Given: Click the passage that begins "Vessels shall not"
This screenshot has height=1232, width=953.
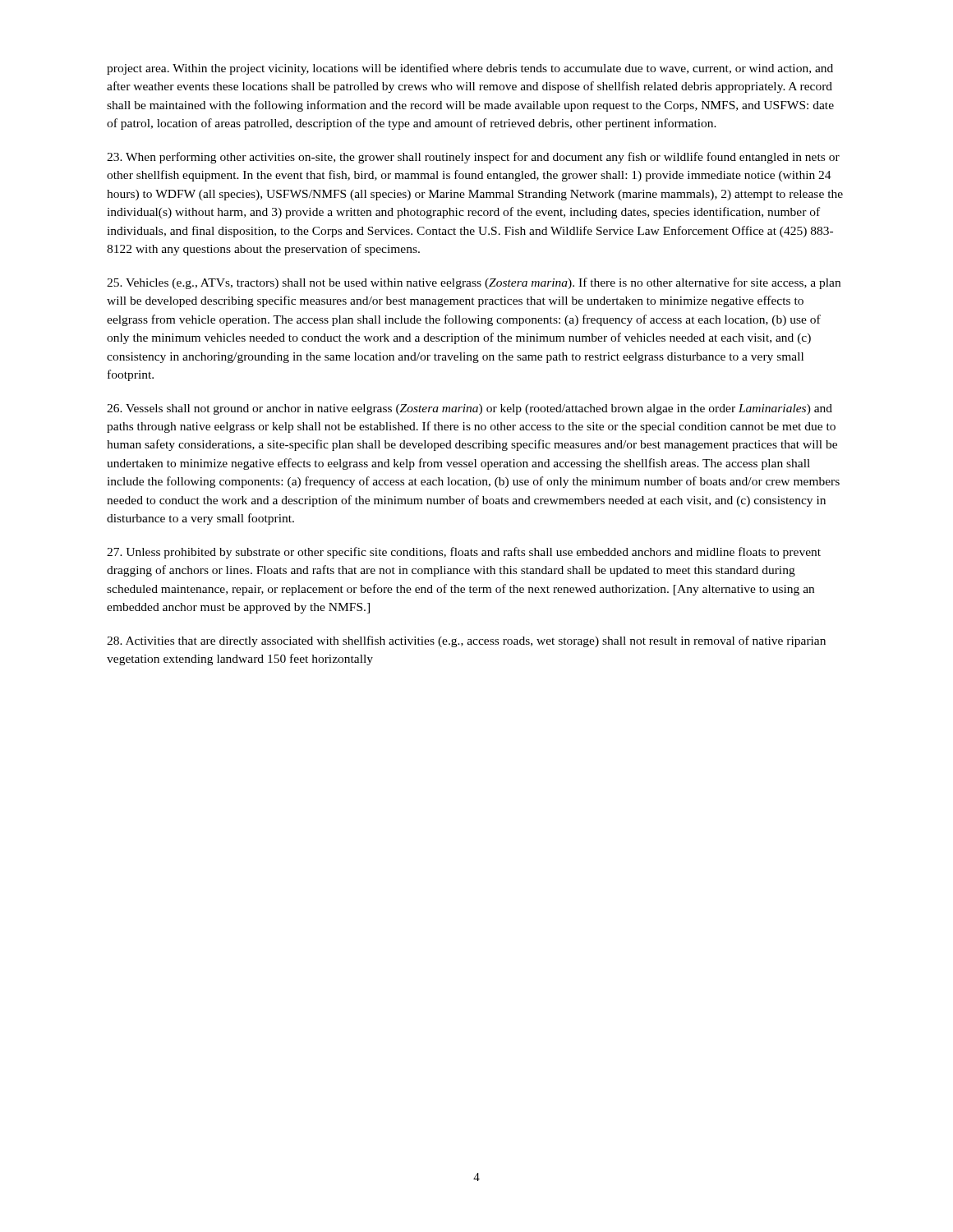Looking at the screenshot, I should pos(473,463).
